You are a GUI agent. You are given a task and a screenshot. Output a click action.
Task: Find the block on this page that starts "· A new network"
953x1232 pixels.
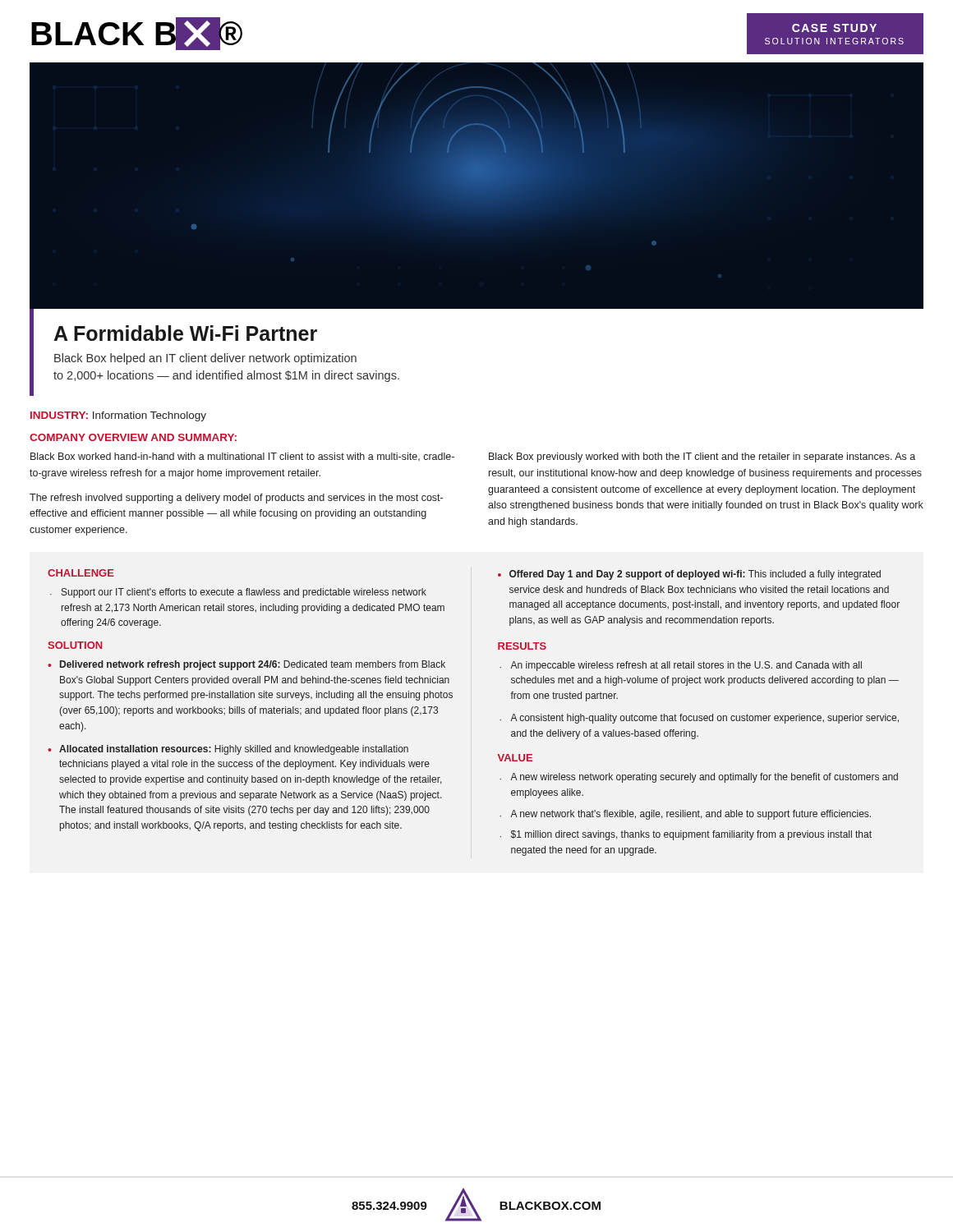(685, 814)
